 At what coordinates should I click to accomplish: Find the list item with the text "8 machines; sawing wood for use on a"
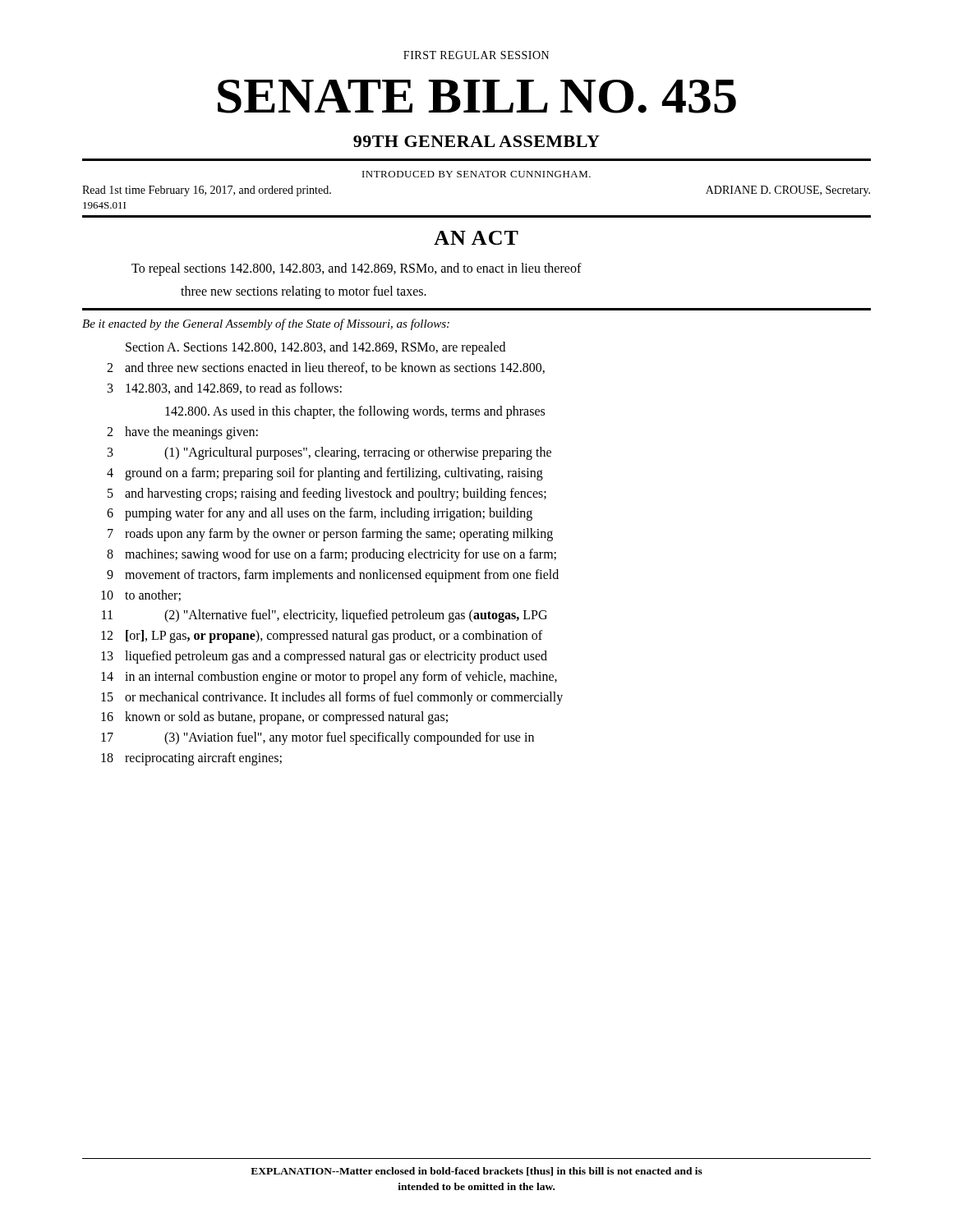click(476, 555)
